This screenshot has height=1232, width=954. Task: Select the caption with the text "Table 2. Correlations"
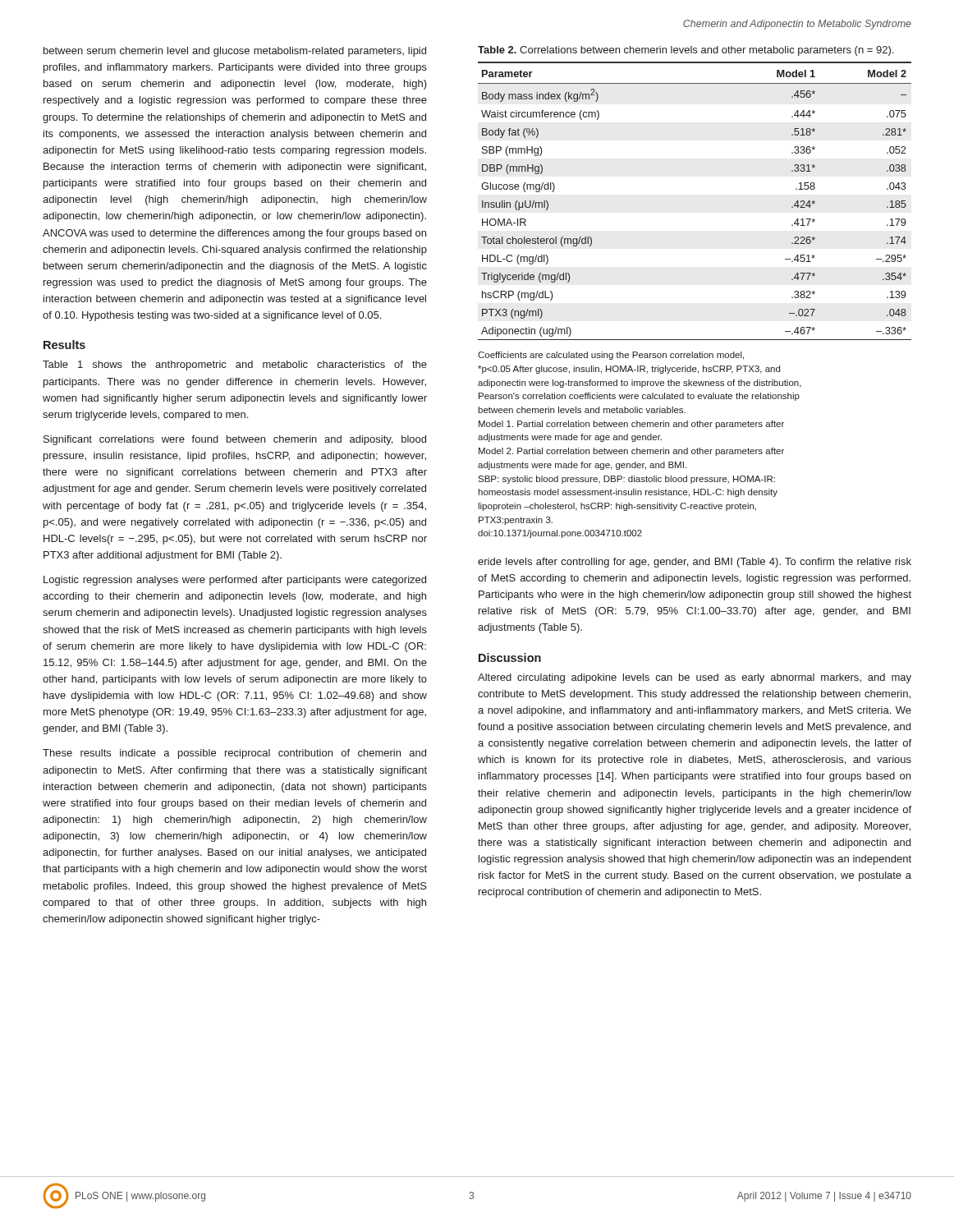(x=686, y=50)
